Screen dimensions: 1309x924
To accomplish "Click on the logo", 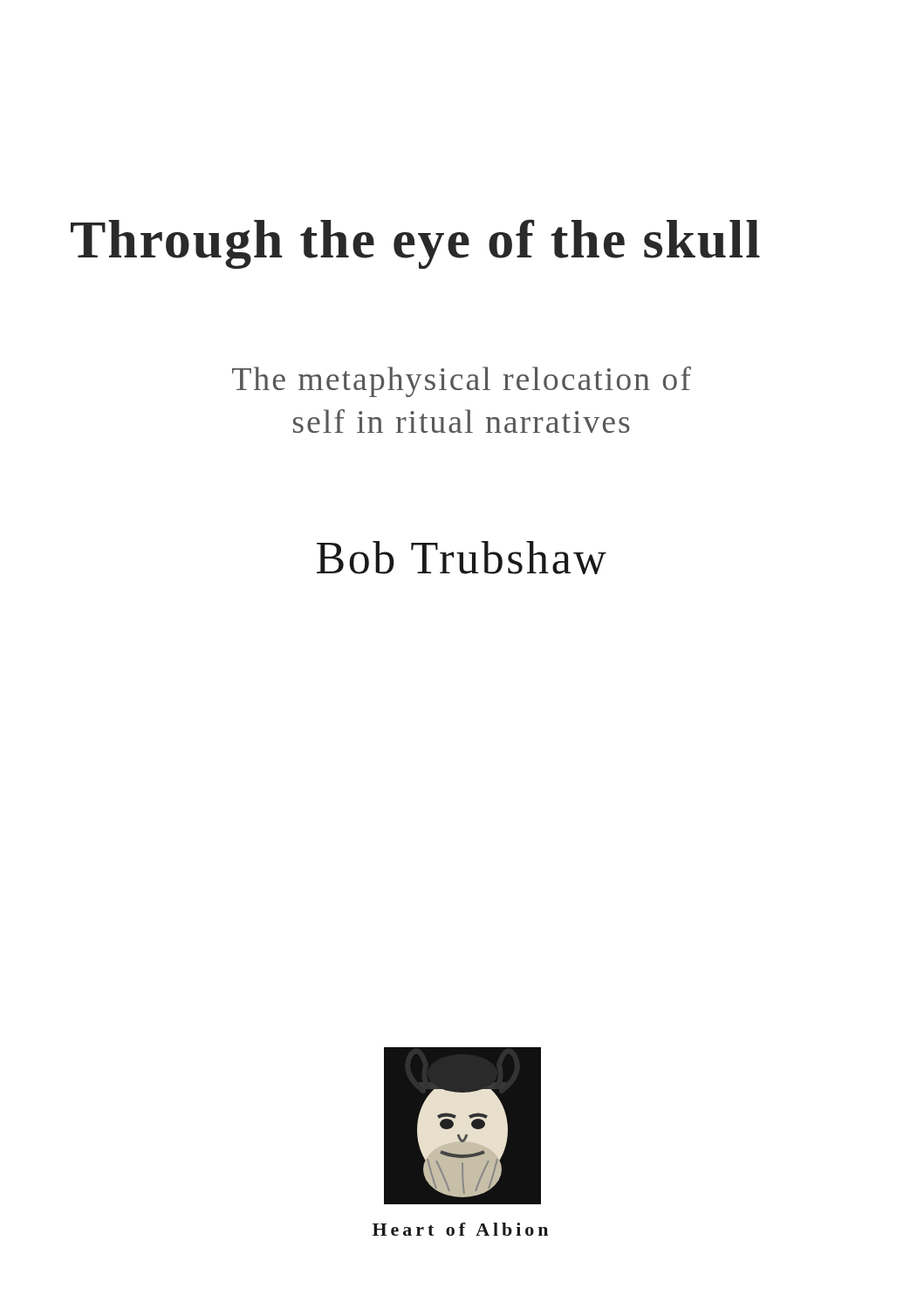I will click(462, 1126).
